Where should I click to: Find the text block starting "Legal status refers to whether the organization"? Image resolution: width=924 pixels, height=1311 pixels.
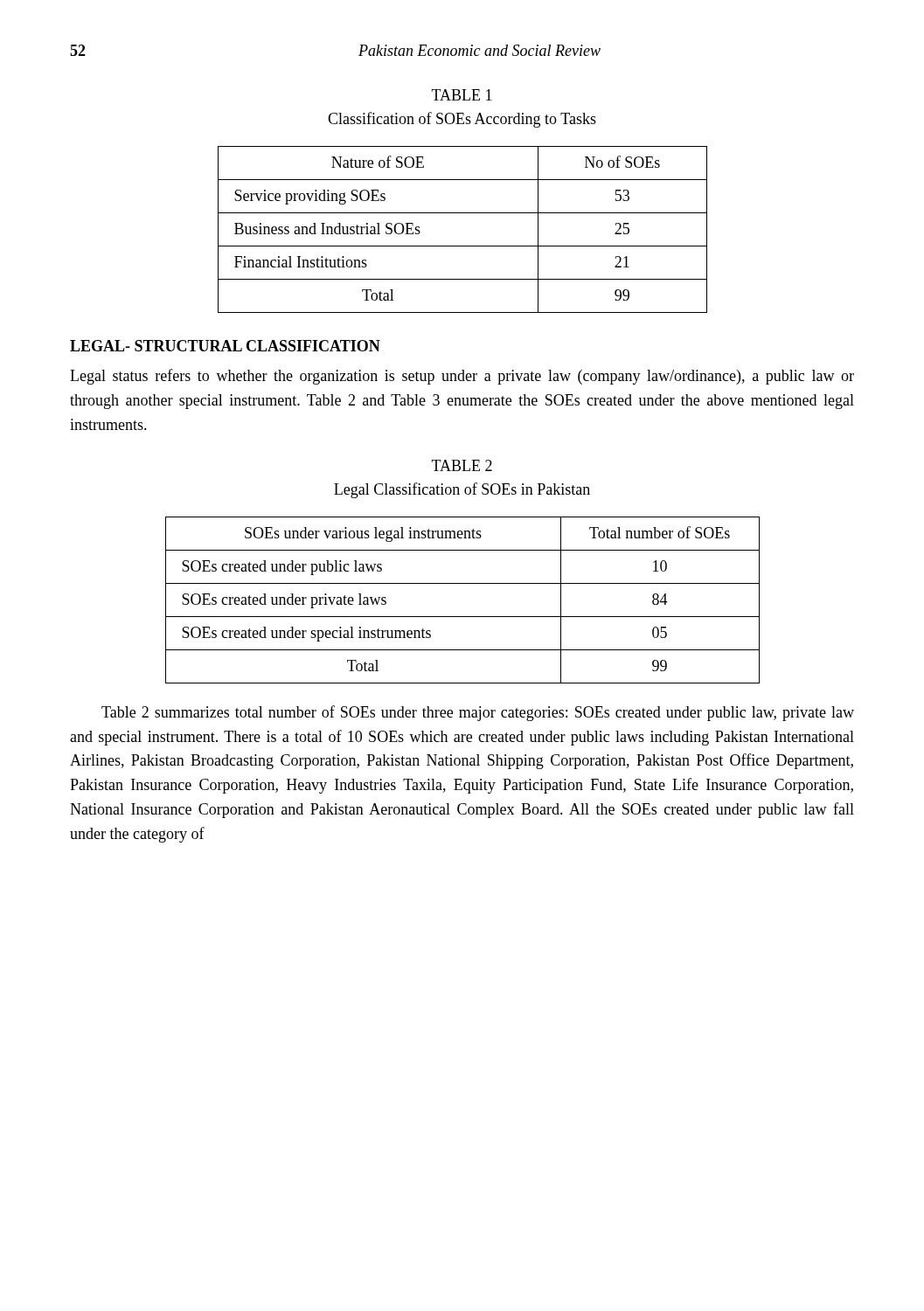tap(462, 400)
